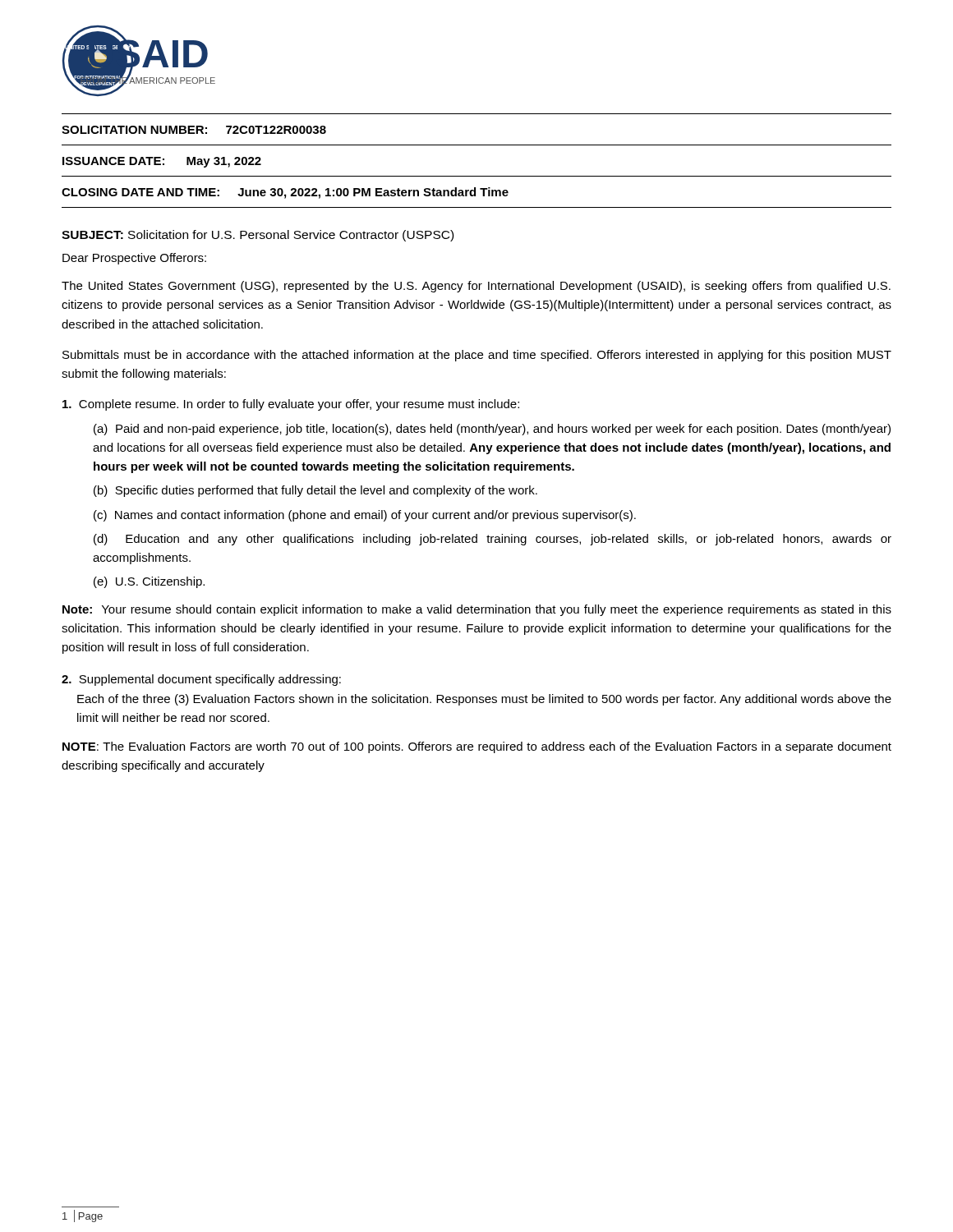The height and width of the screenshot is (1232, 953).
Task: Find the list item that says "(b) Specific duties performed that fully detail"
Action: 315,490
